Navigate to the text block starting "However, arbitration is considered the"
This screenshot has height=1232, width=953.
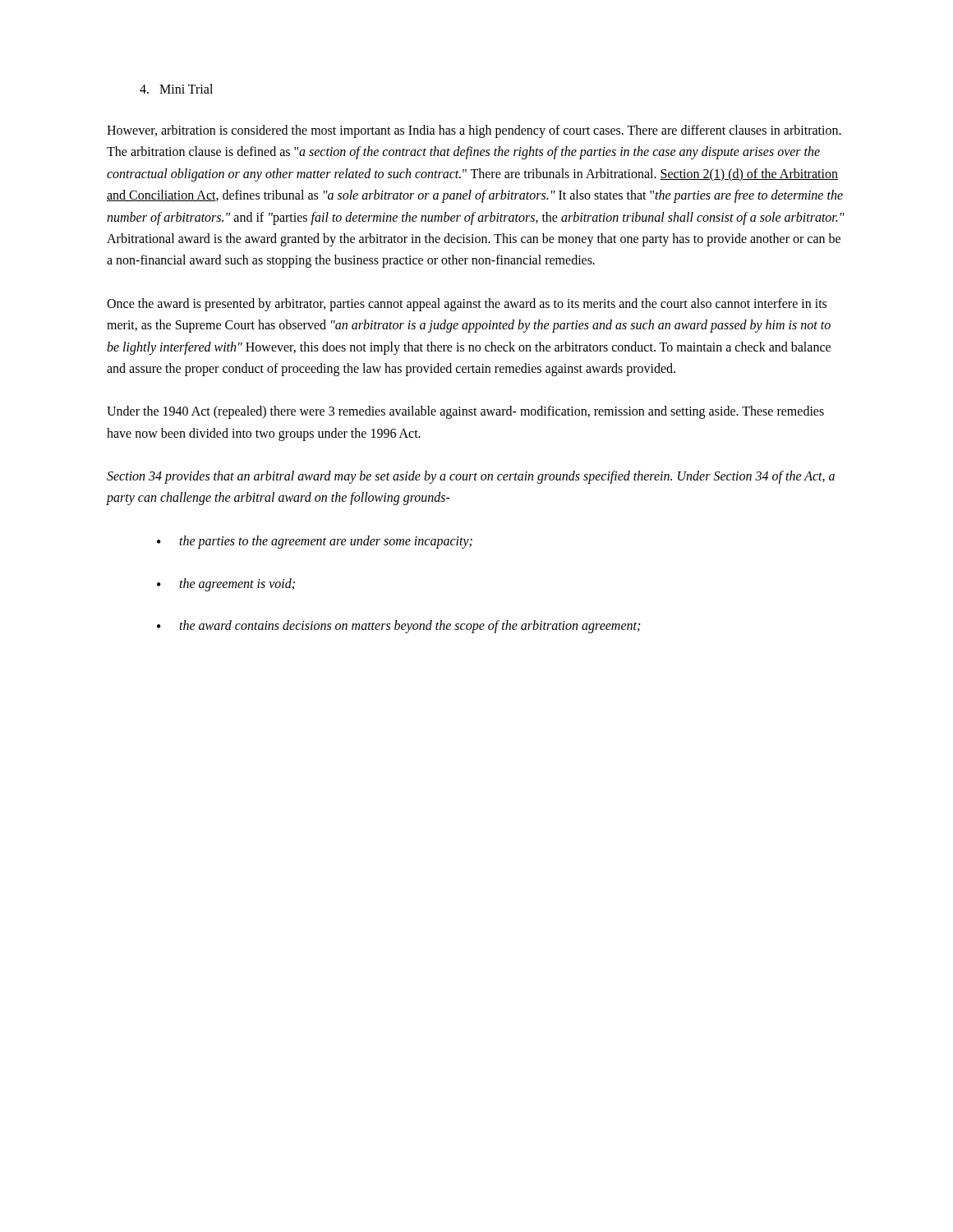point(475,195)
